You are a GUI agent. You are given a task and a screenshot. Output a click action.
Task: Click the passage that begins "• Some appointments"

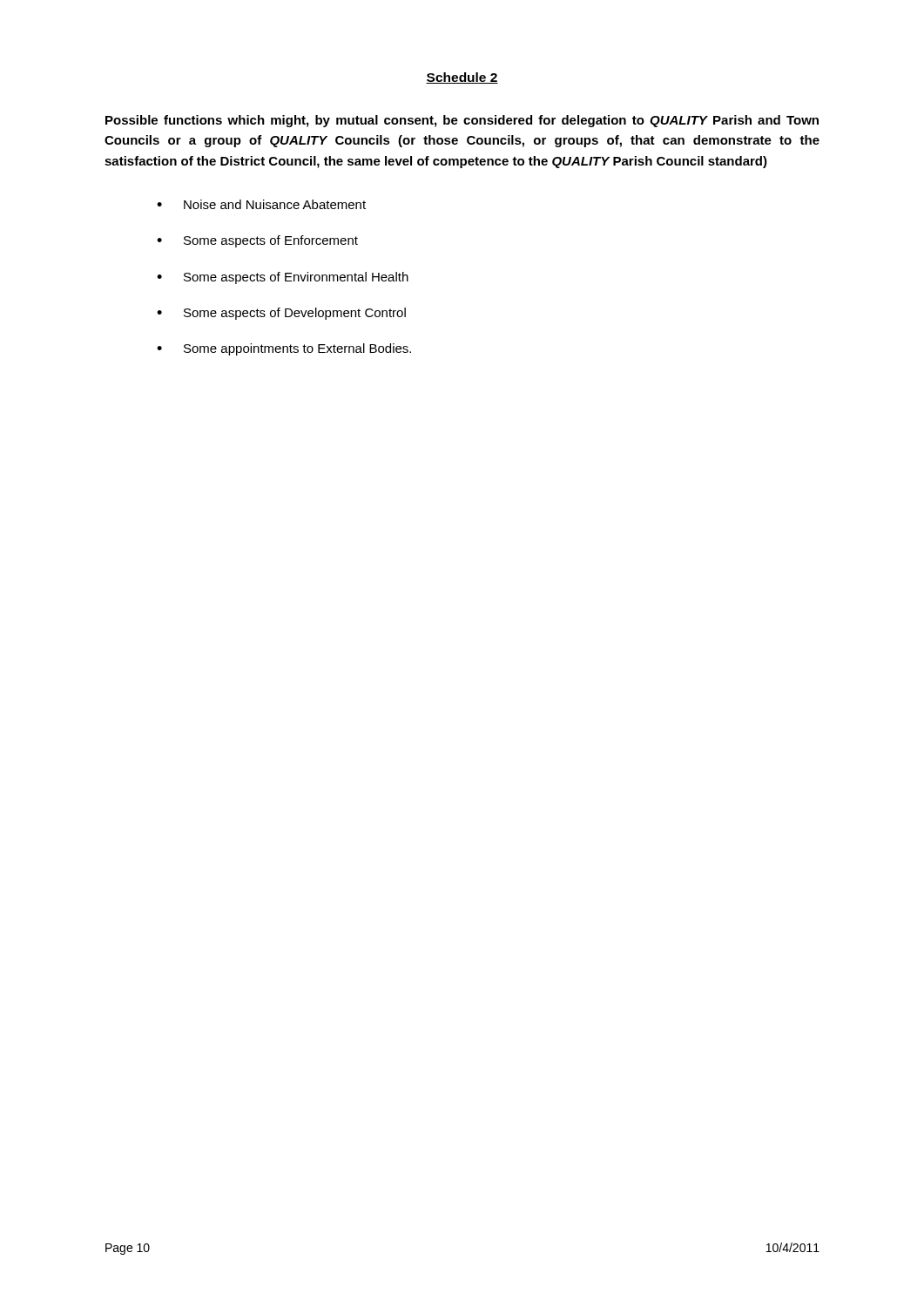coord(285,349)
